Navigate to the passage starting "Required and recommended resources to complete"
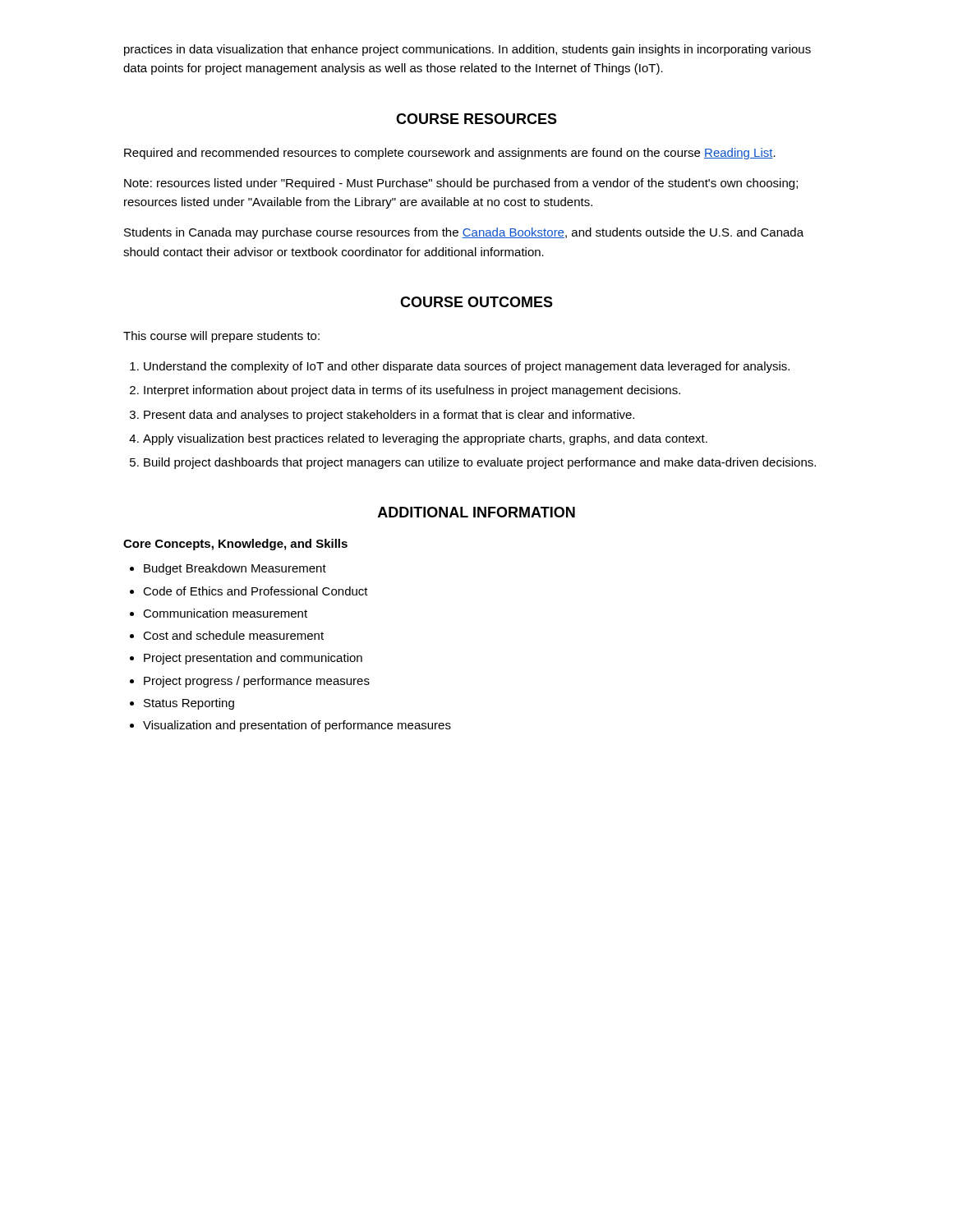 point(450,152)
